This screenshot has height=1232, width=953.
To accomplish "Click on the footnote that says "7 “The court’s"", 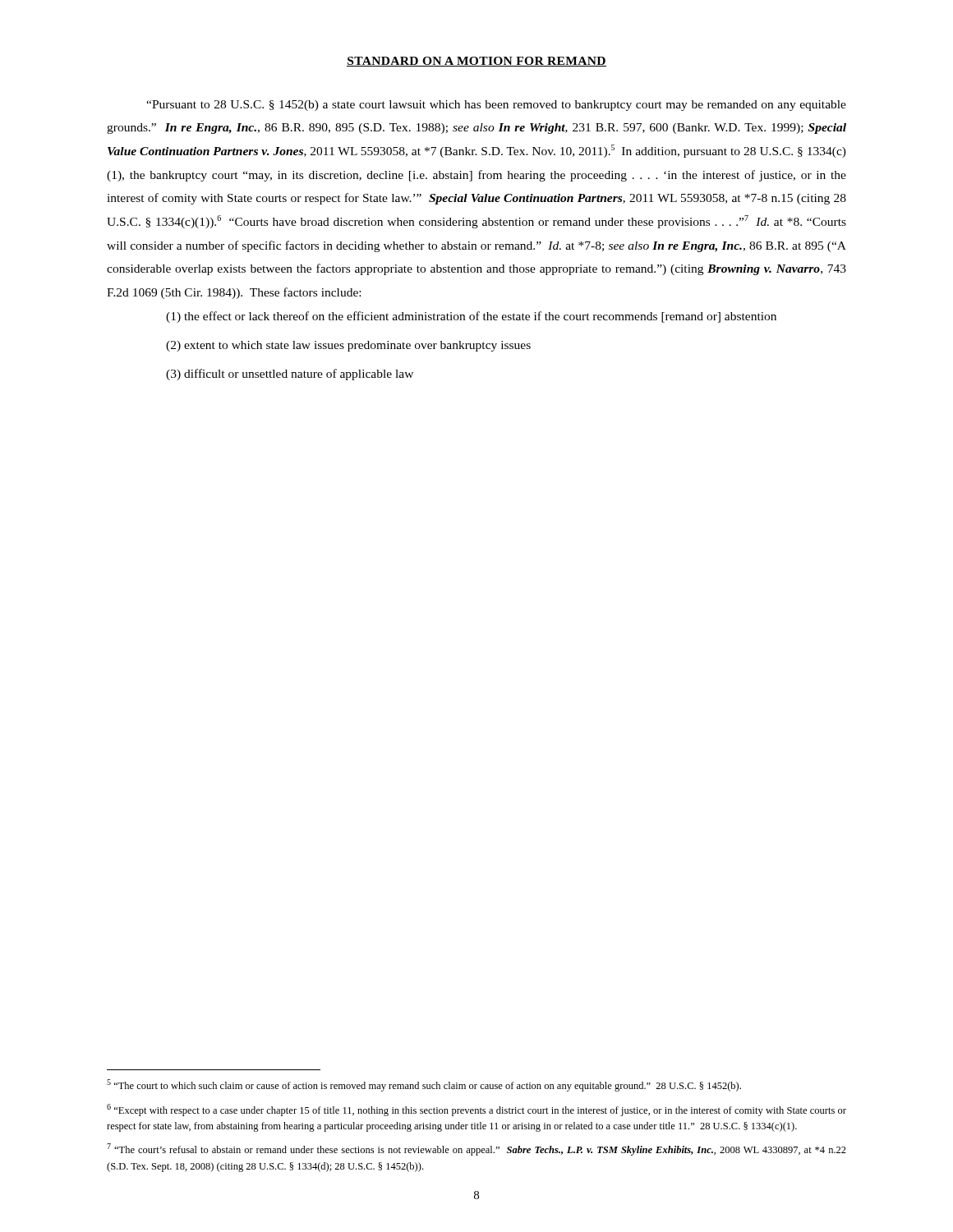I will (476, 1157).
